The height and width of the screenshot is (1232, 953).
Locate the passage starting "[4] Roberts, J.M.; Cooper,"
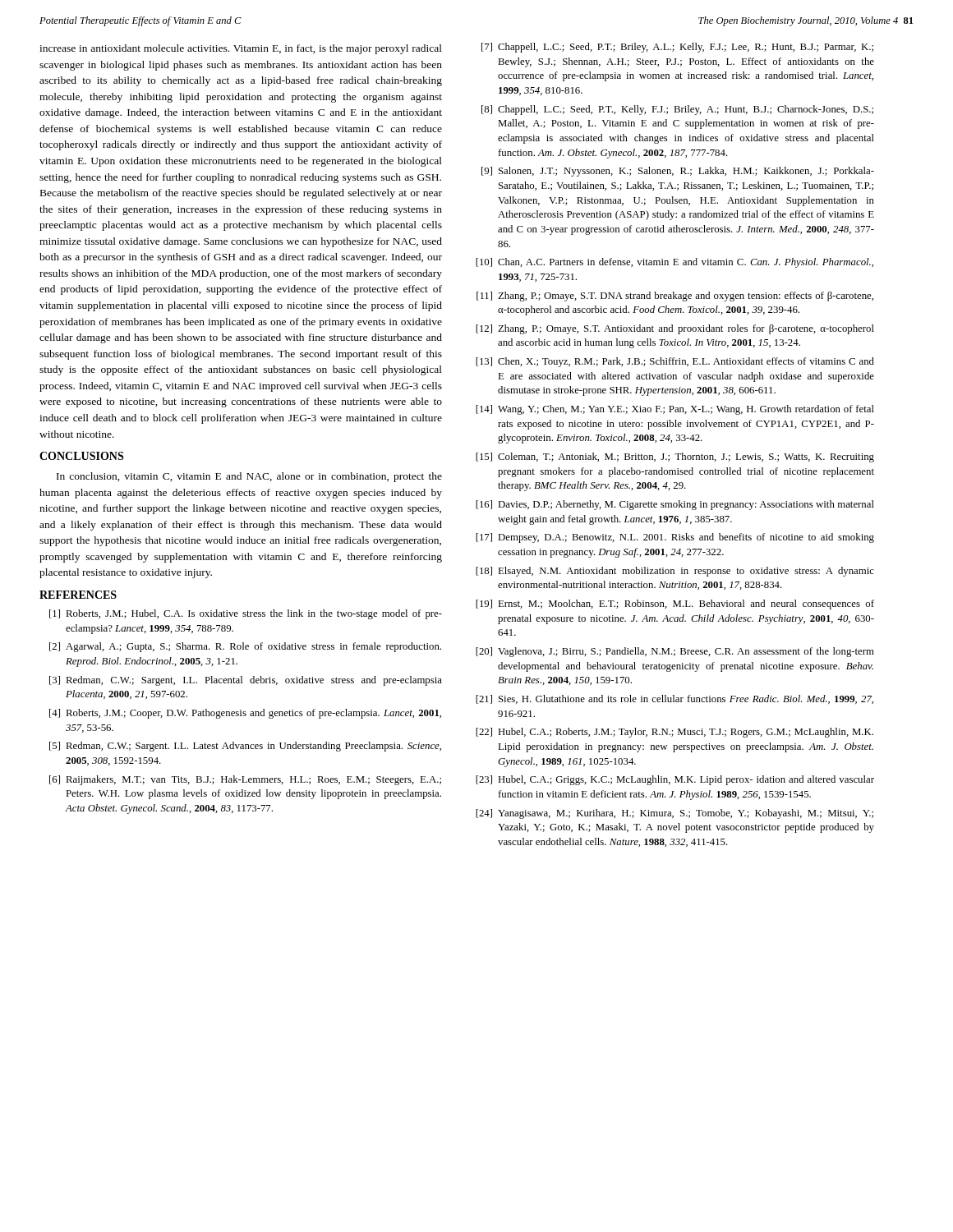(x=241, y=721)
